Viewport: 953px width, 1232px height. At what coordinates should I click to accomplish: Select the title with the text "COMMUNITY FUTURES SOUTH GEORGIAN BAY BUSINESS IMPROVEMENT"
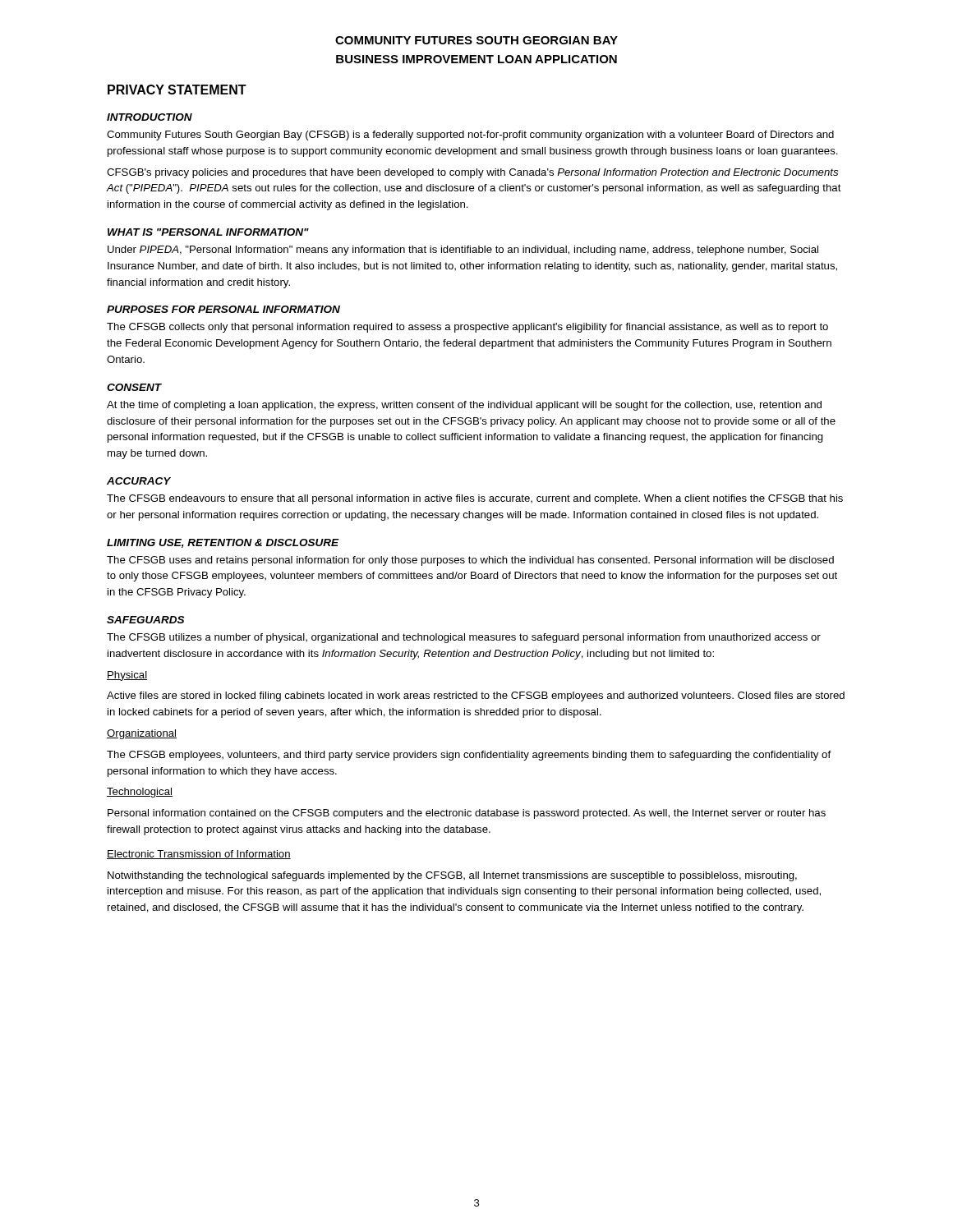(x=476, y=49)
